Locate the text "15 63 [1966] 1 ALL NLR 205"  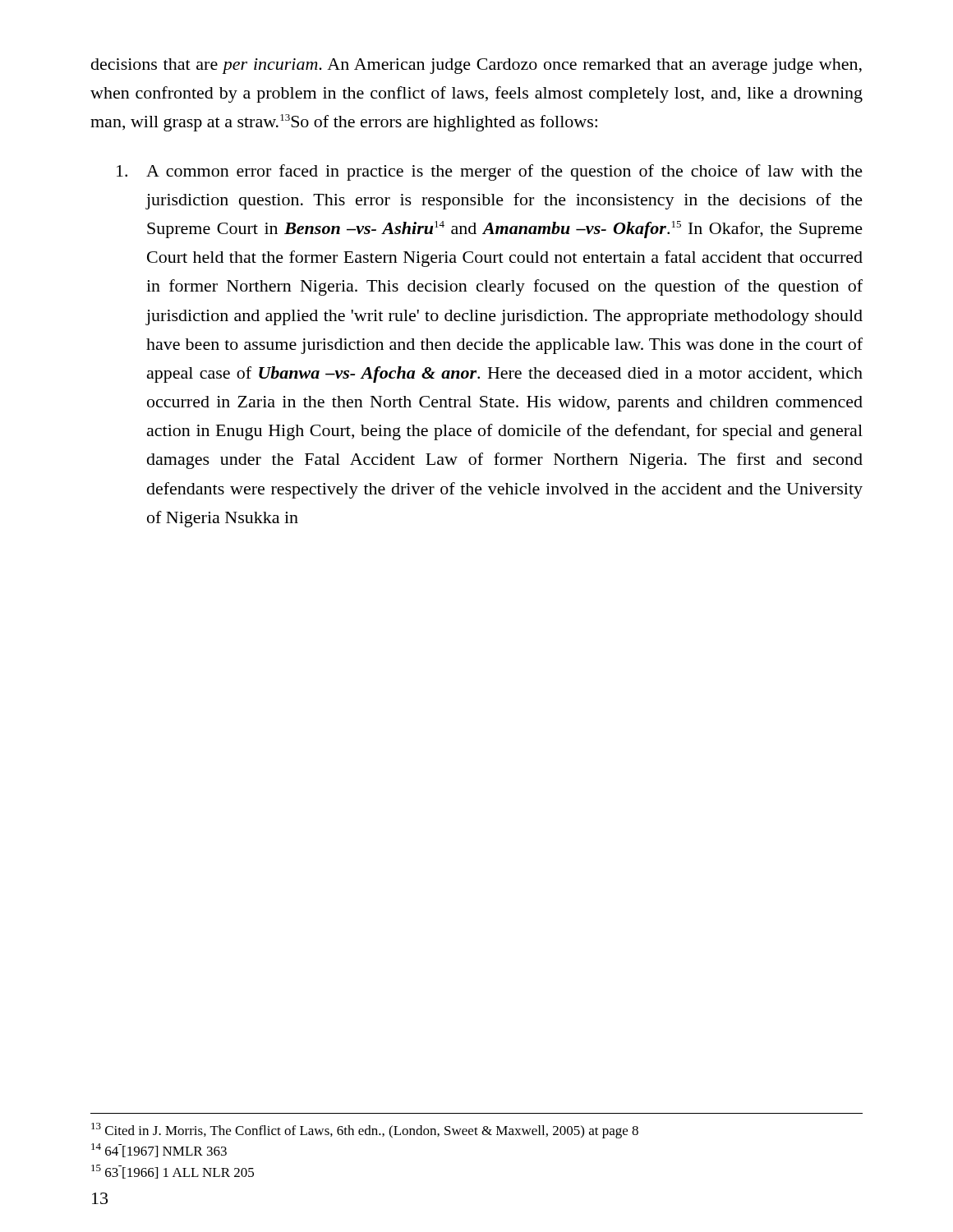(172, 1171)
